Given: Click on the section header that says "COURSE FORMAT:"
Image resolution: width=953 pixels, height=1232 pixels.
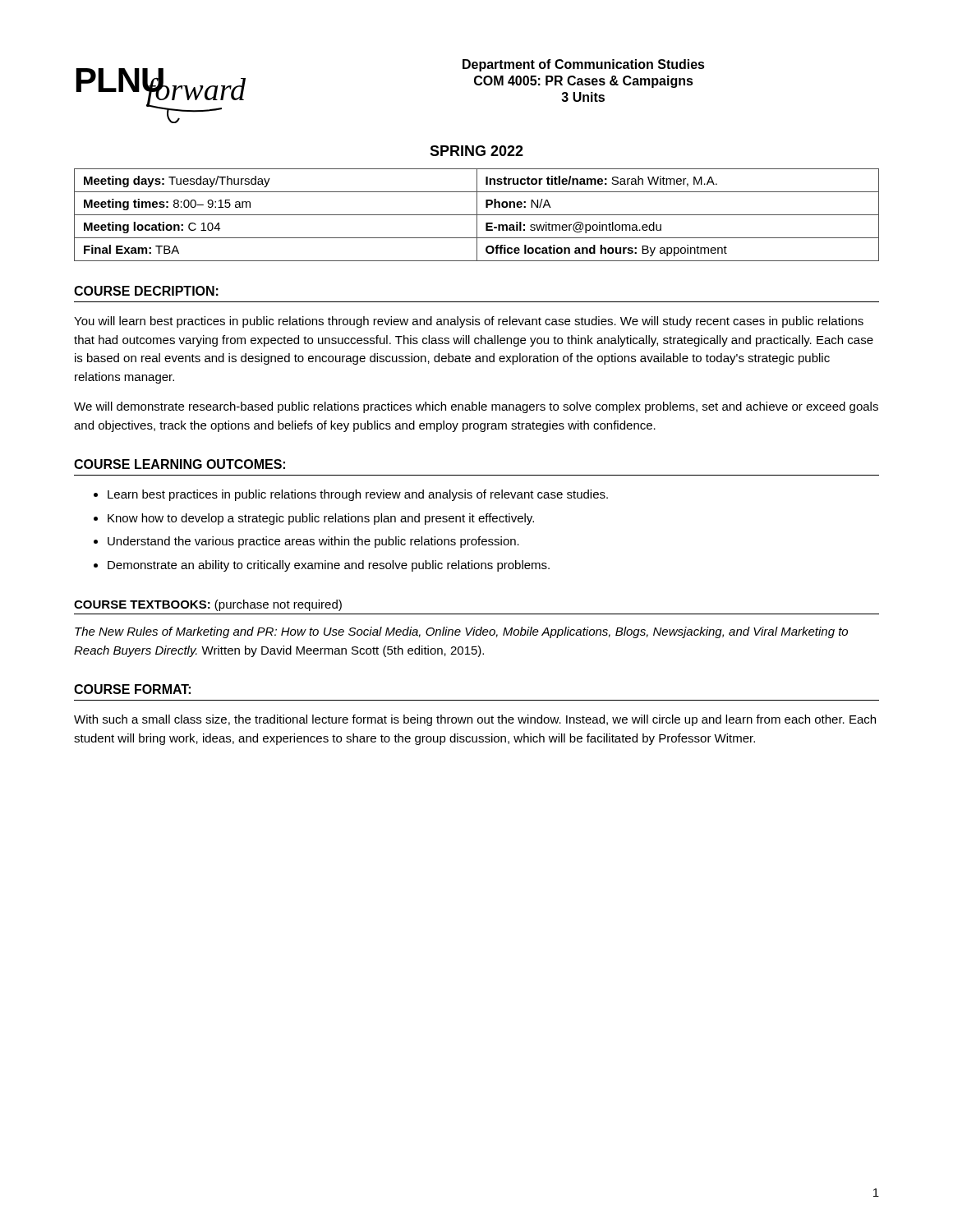Looking at the screenshot, I should [133, 689].
